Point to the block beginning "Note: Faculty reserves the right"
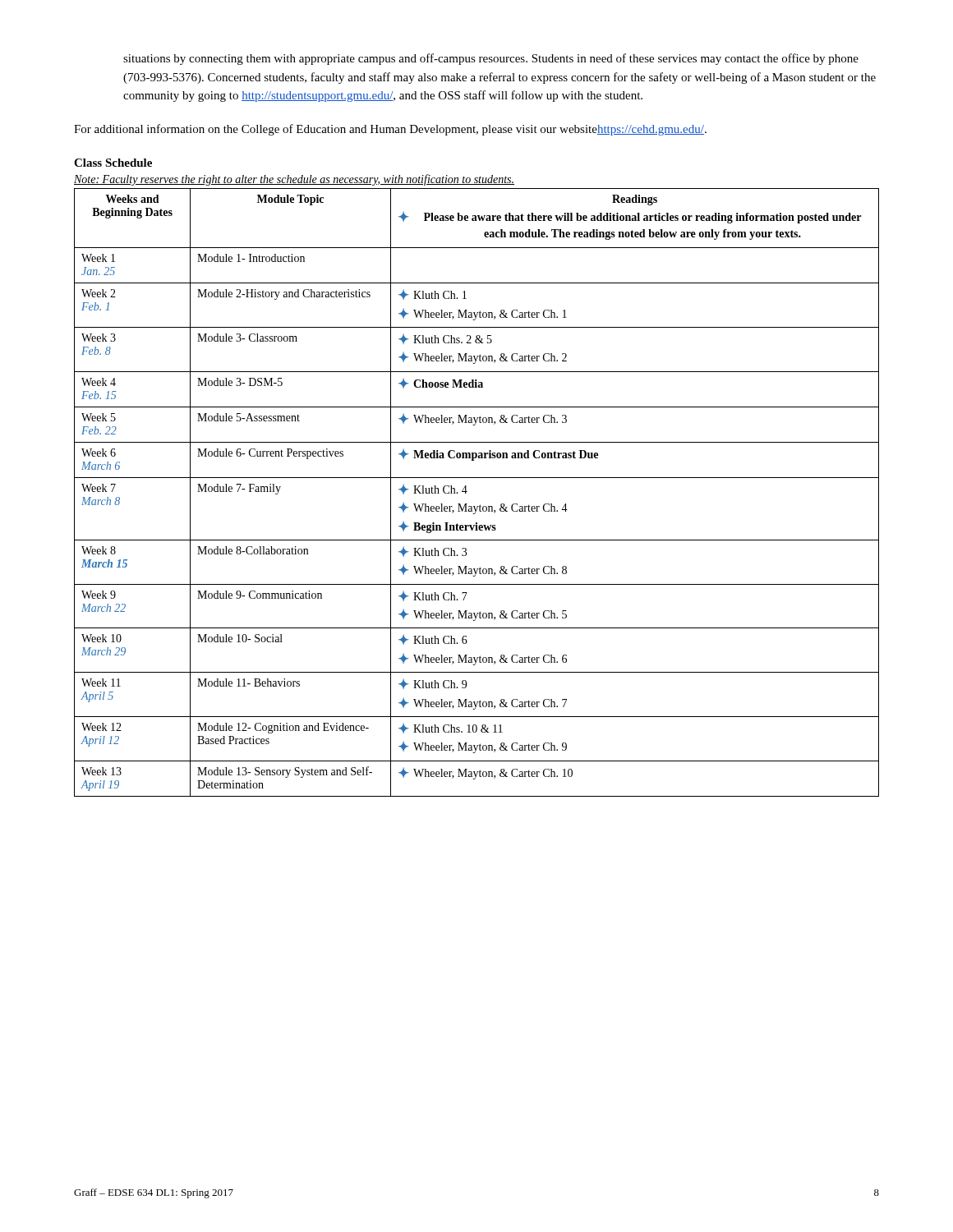The height and width of the screenshot is (1232, 953). pyautogui.click(x=294, y=180)
